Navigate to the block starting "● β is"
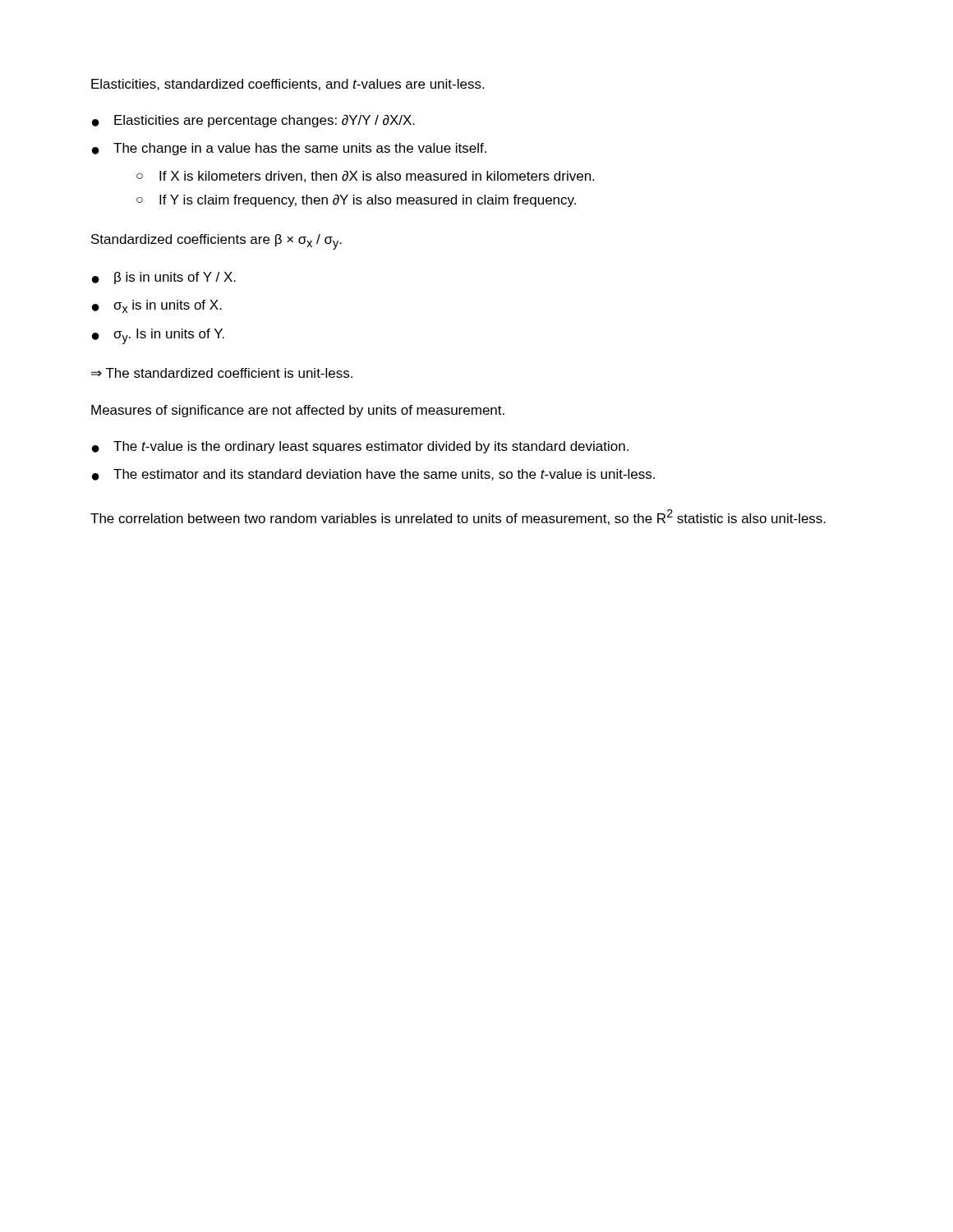This screenshot has height=1232, width=953. pyautogui.click(x=164, y=278)
